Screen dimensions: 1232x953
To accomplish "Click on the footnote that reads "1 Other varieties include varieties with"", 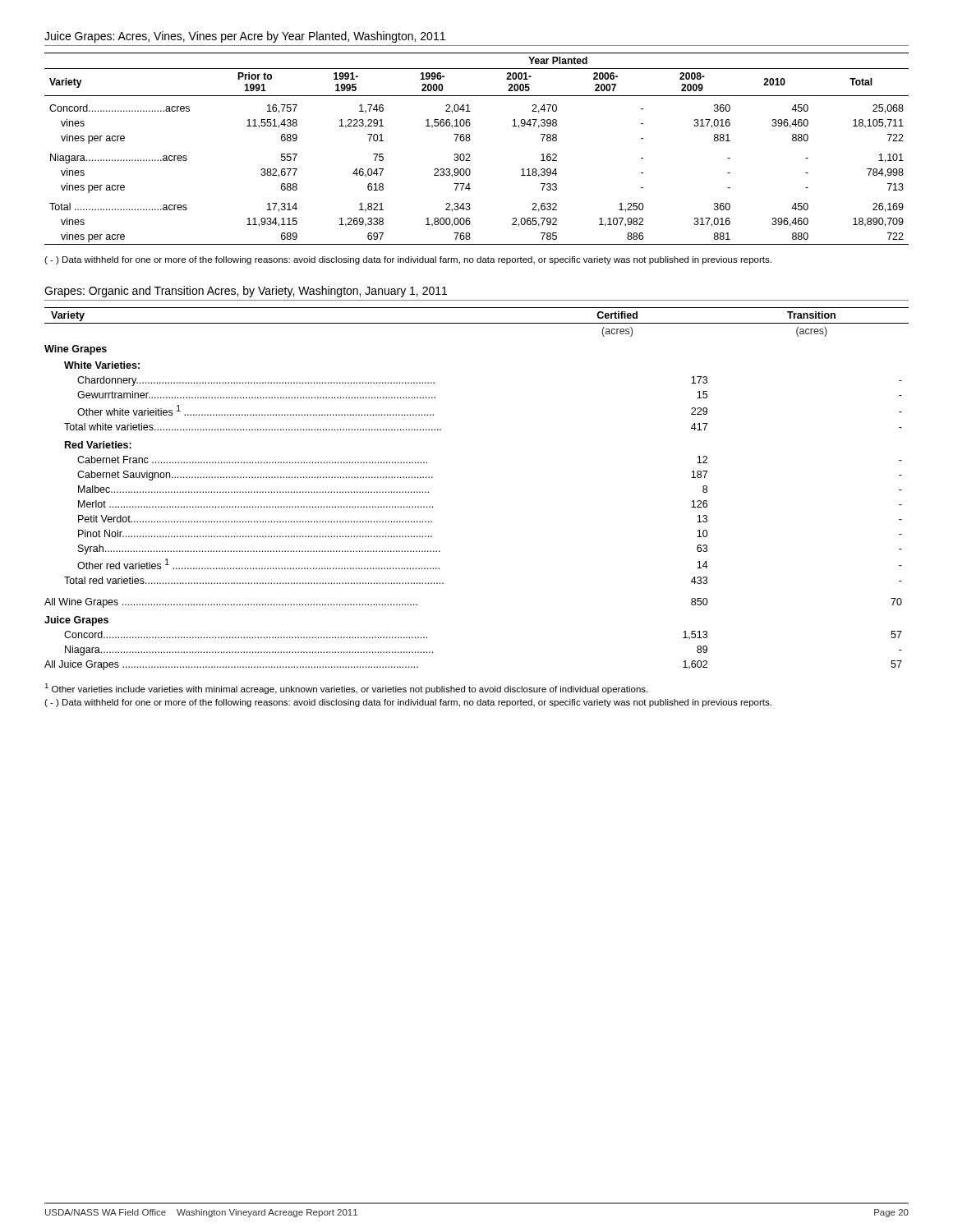I will pos(408,694).
